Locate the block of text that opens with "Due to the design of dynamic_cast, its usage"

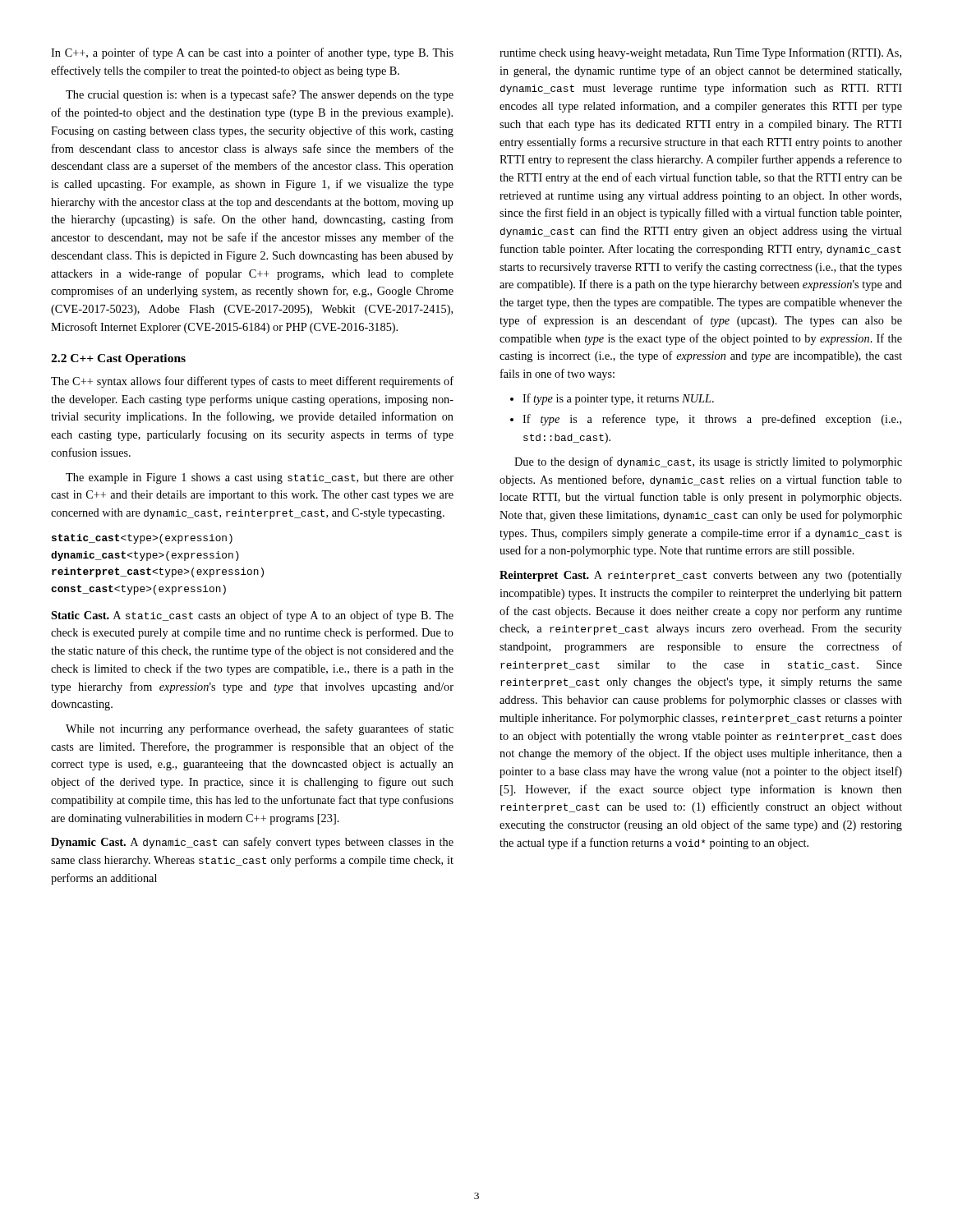(701, 653)
